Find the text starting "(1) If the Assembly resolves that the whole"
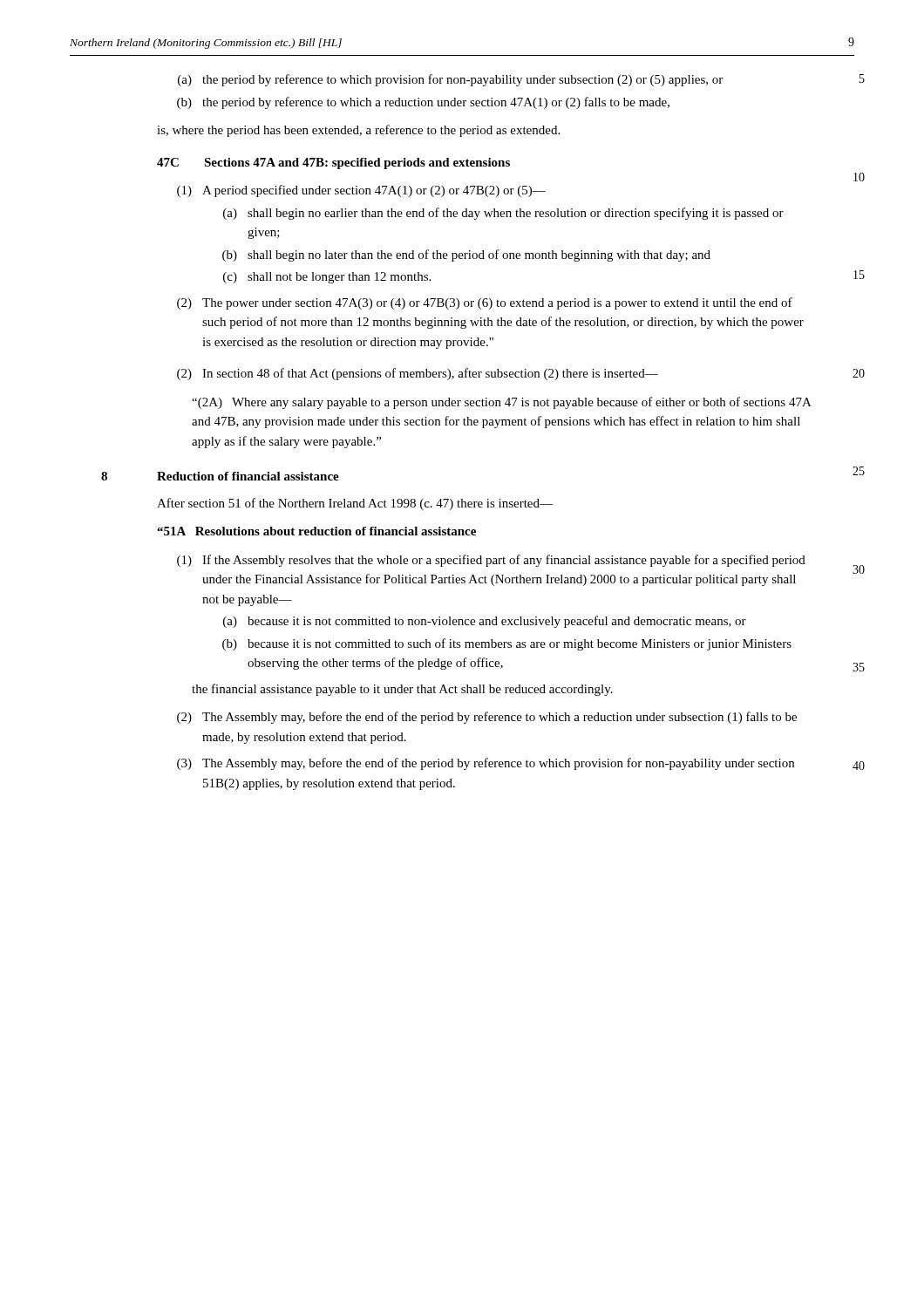 pos(484,613)
